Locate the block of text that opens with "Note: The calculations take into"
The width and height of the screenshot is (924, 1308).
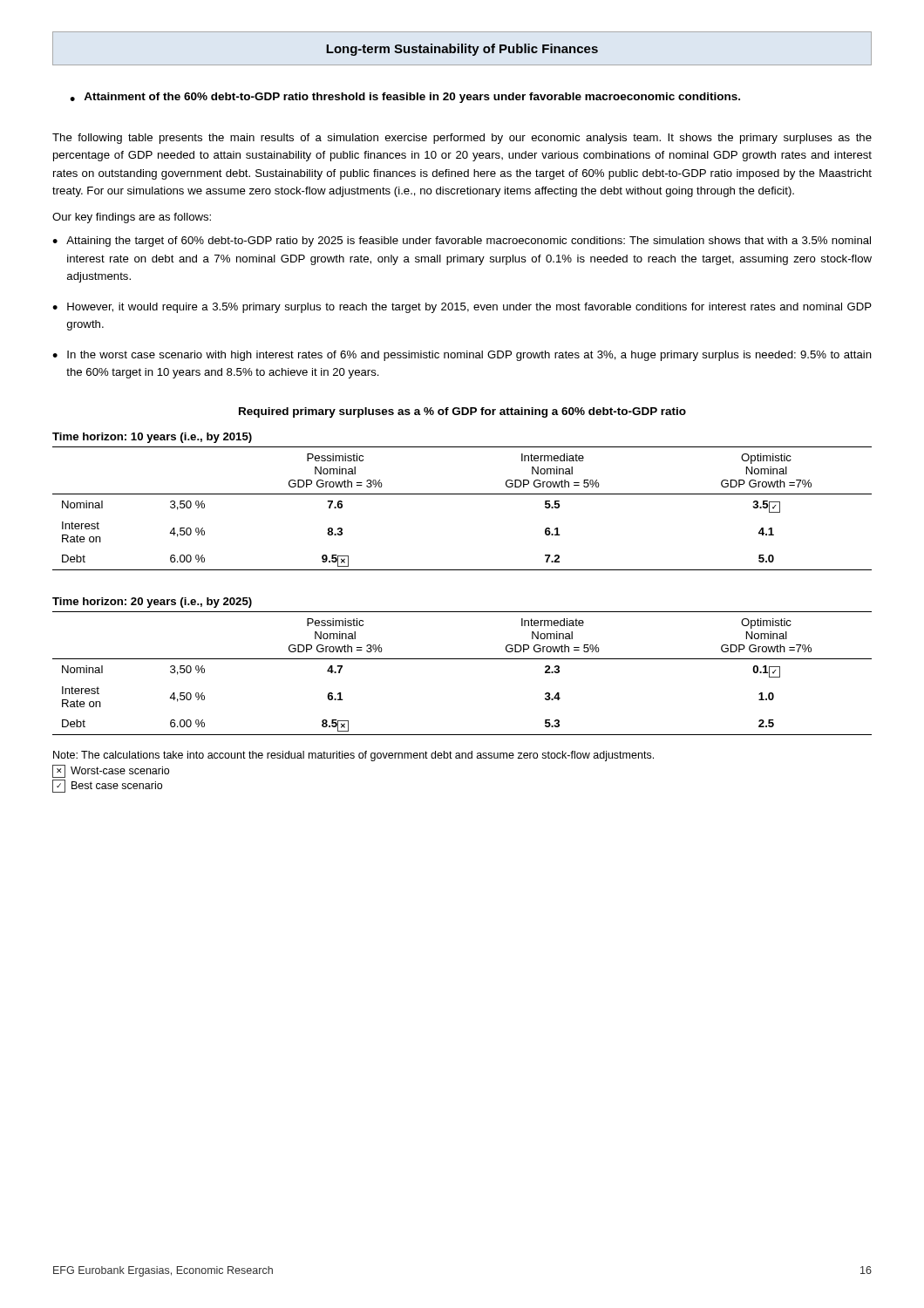pyautogui.click(x=354, y=755)
